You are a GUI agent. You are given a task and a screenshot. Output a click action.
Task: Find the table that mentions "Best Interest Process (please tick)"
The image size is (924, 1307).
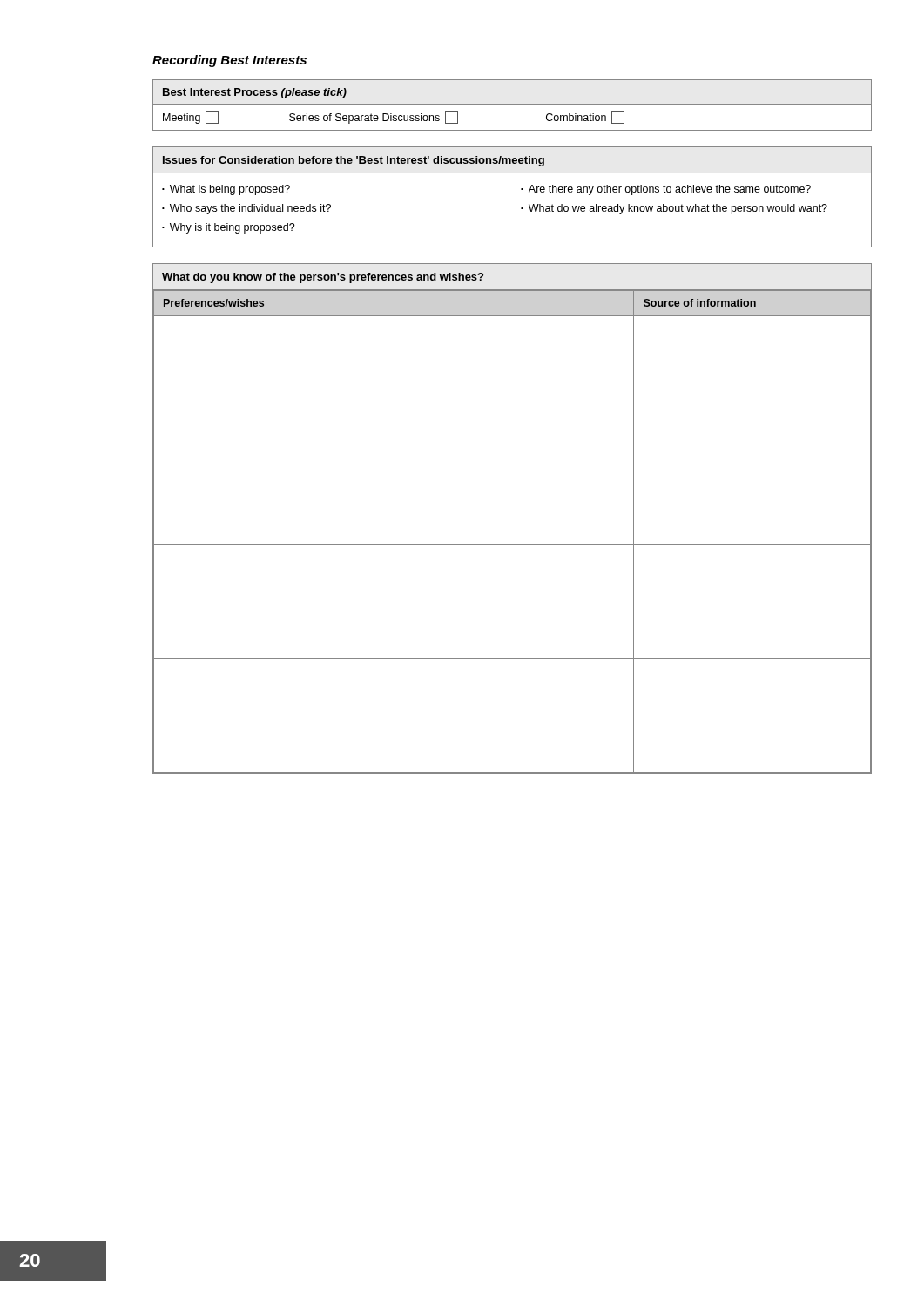[512, 105]
